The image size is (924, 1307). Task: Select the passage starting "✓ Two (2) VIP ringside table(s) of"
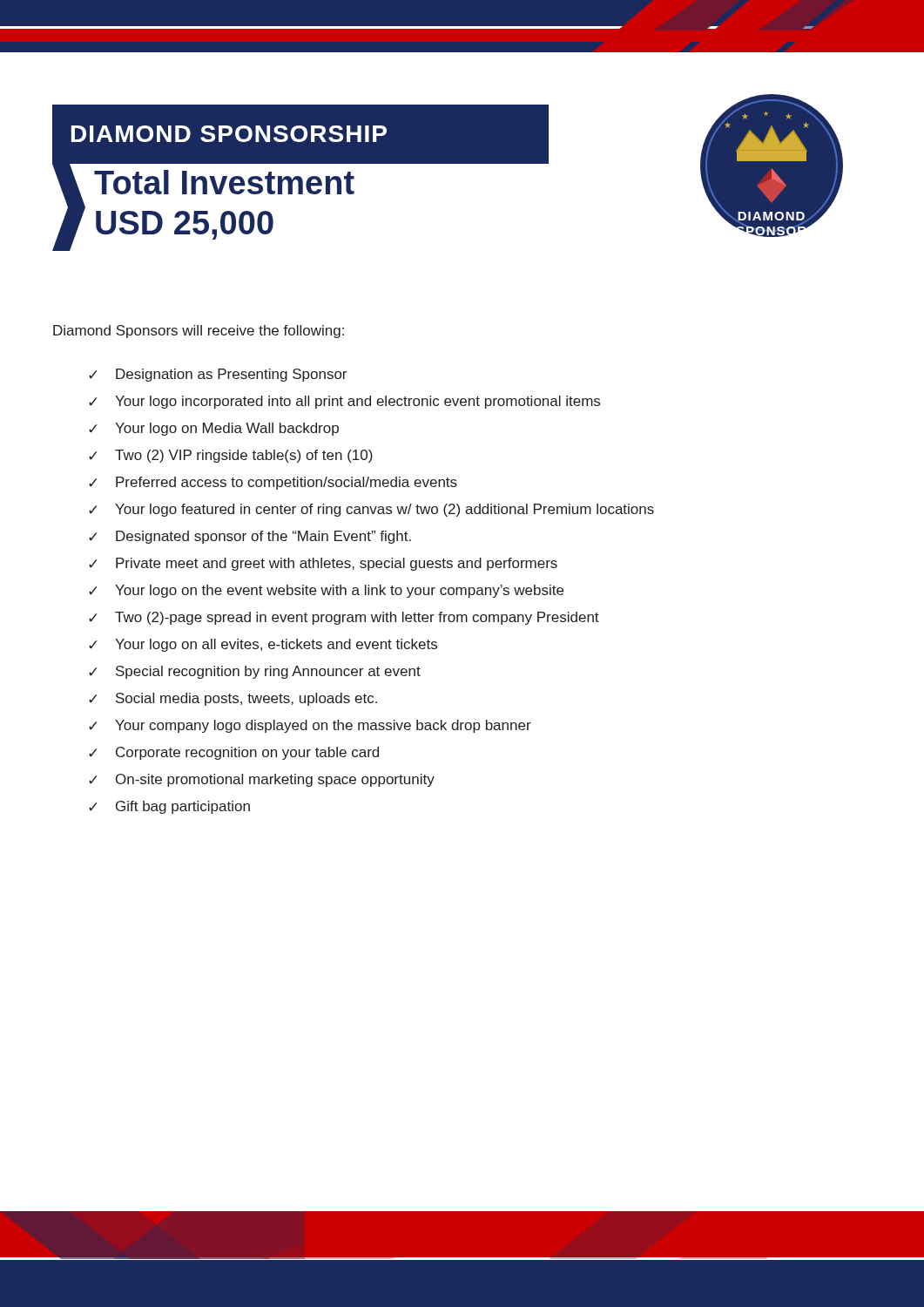pos(231,456)
